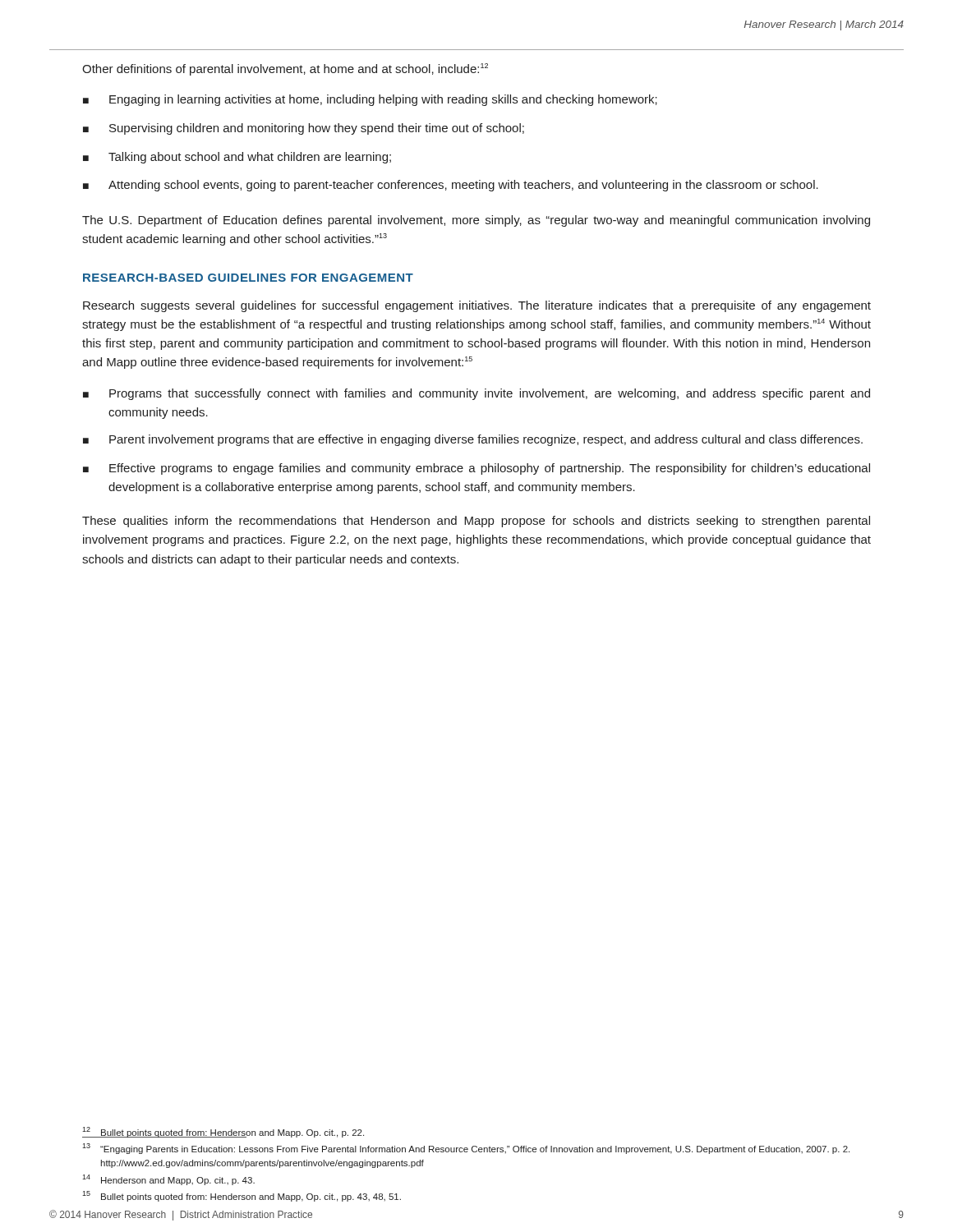Navigate to the region starting "Research-Based Guidelines for Engagement"
This screenshot has height=1232, width=953.
[x=248, y=277]
